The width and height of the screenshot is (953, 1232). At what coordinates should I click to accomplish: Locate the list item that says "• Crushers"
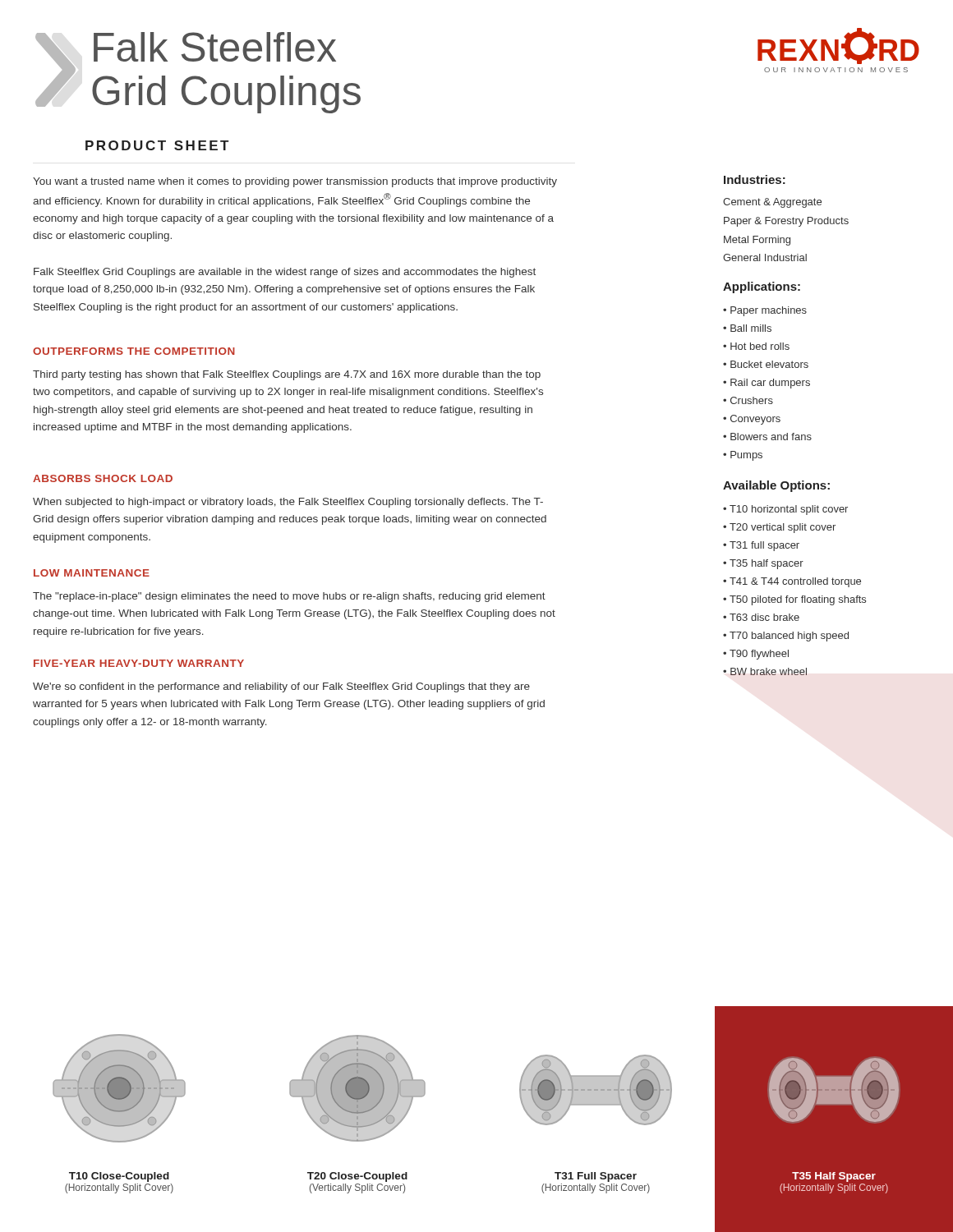click(748, 400)
